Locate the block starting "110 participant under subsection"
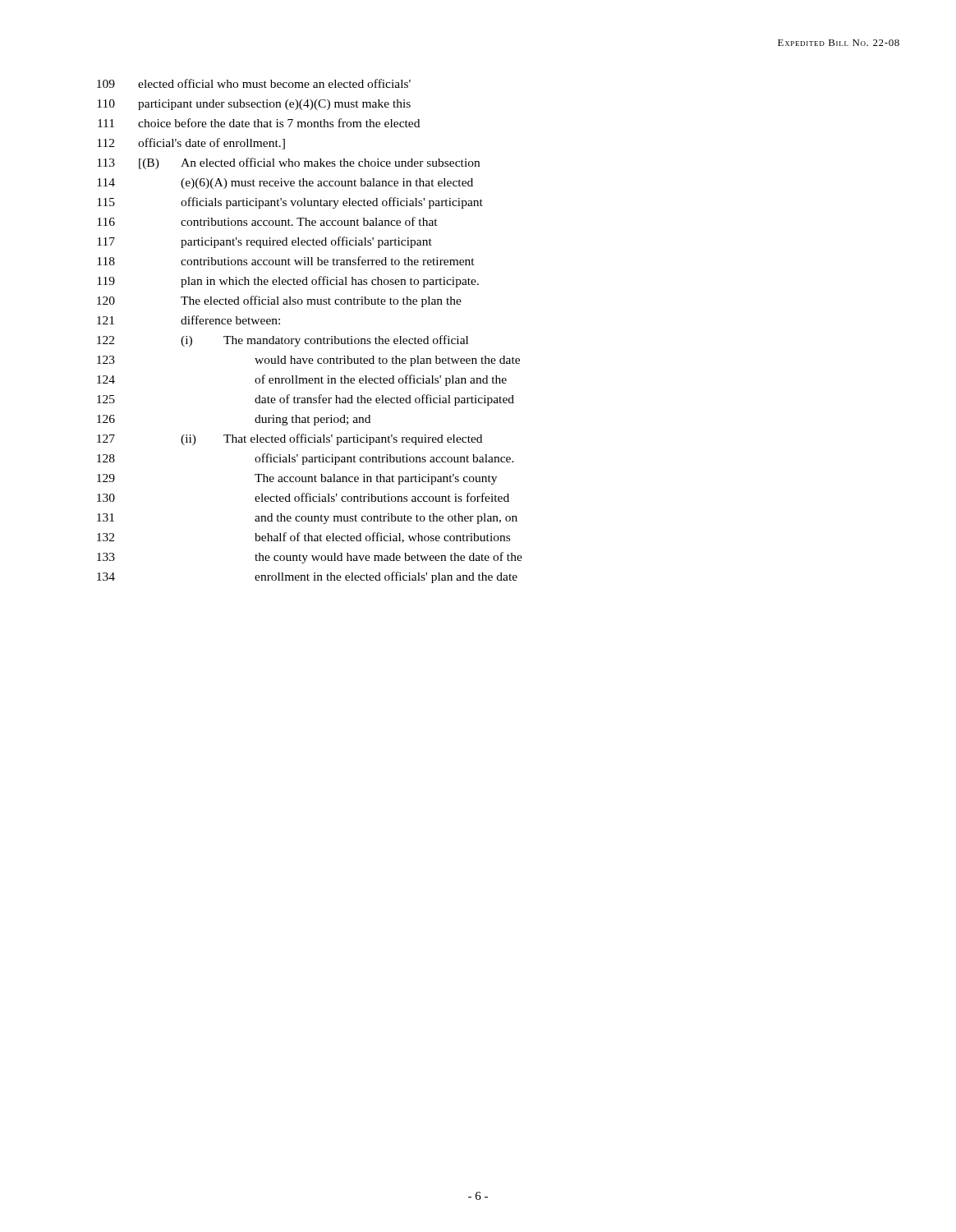 (254, 105)
